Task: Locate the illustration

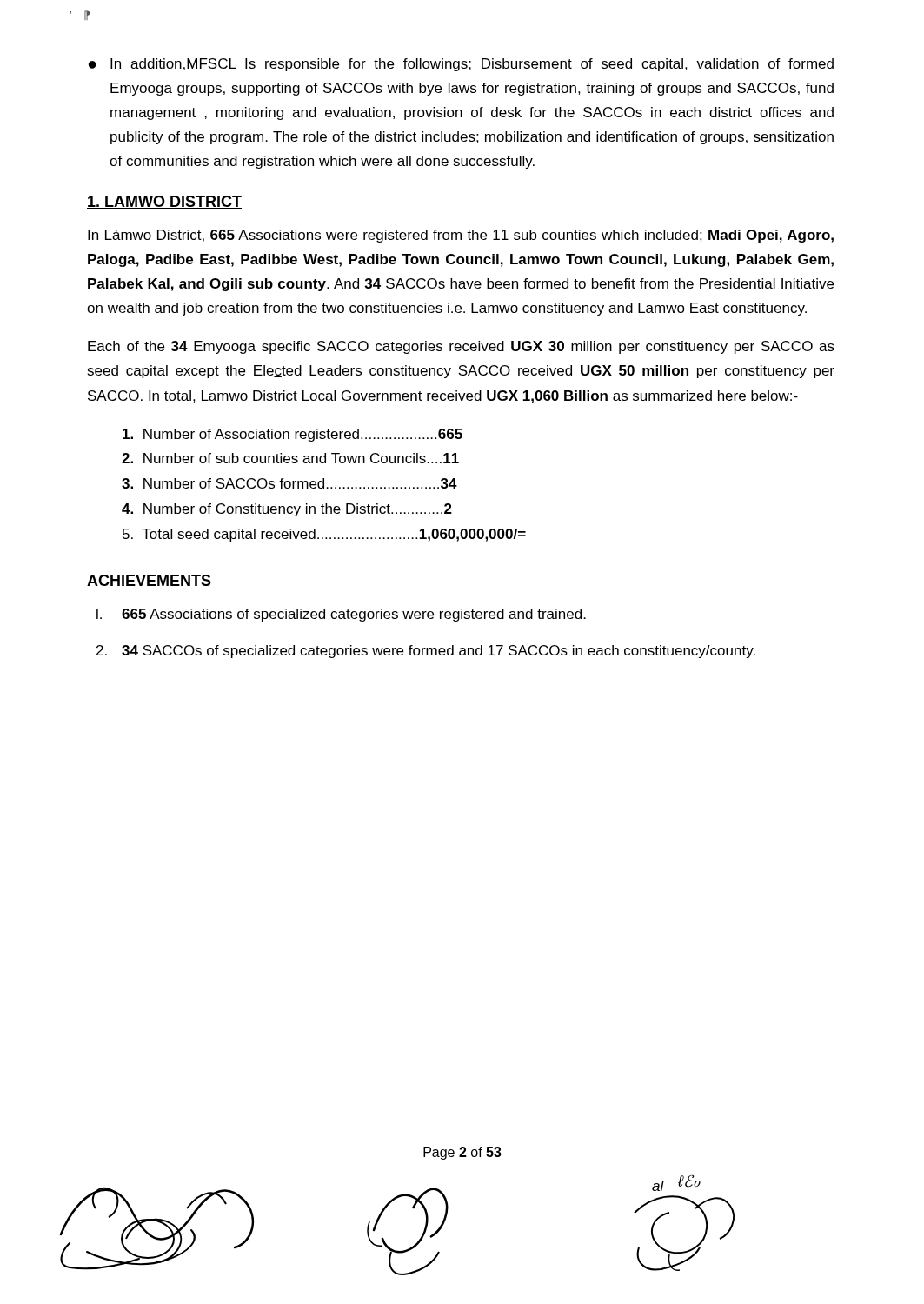Action: point(462,1217)
